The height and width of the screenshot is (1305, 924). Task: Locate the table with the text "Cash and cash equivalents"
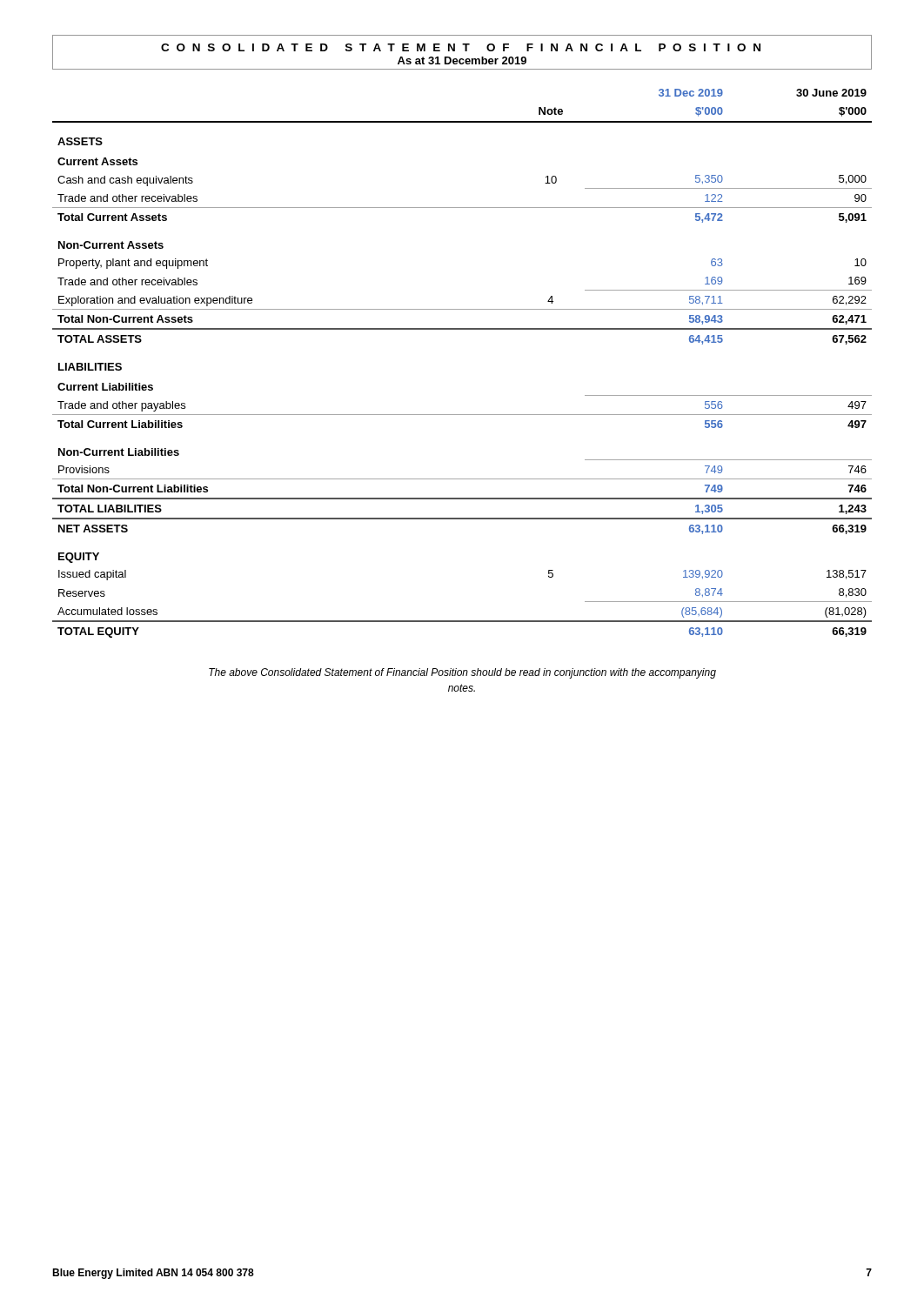(x=462, y=362)
